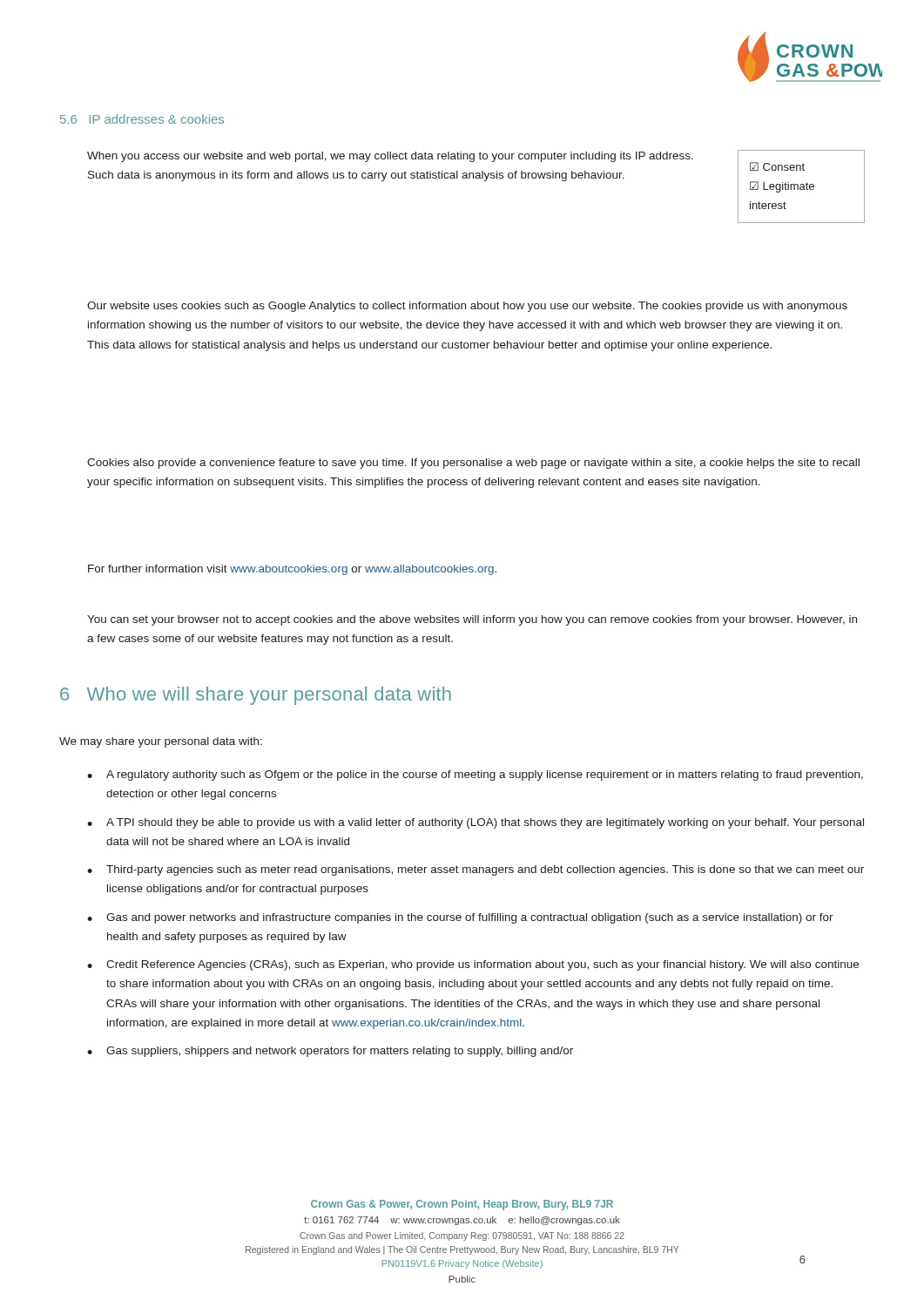Screen dimensions: 1307x924
Task: Click on the list item with the text "• Third-party agencies such as meter read"
Action: 476,879
